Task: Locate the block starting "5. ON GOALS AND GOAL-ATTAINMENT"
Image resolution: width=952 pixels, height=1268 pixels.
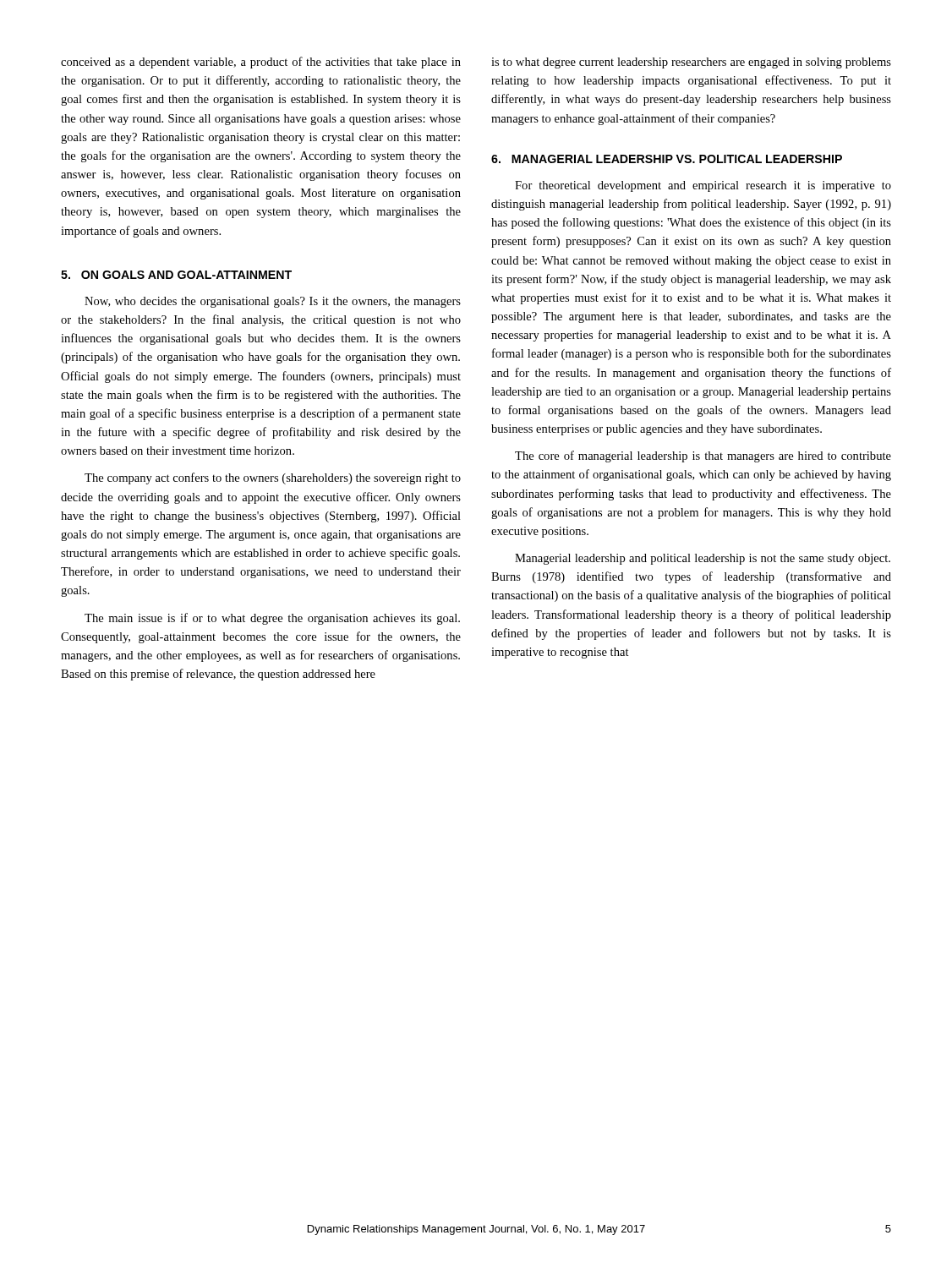Action: [176, 274]
